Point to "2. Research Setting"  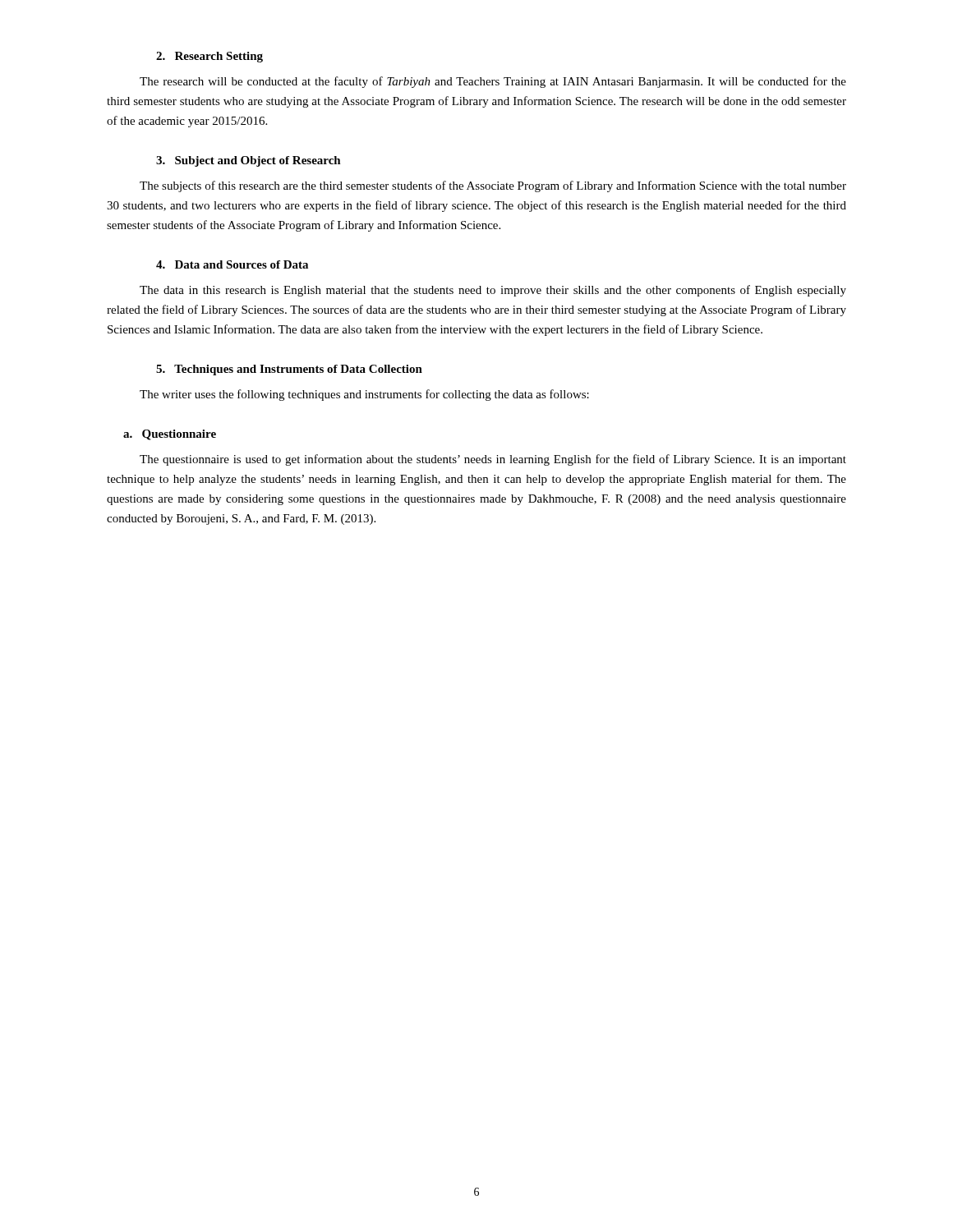(210, 56)
